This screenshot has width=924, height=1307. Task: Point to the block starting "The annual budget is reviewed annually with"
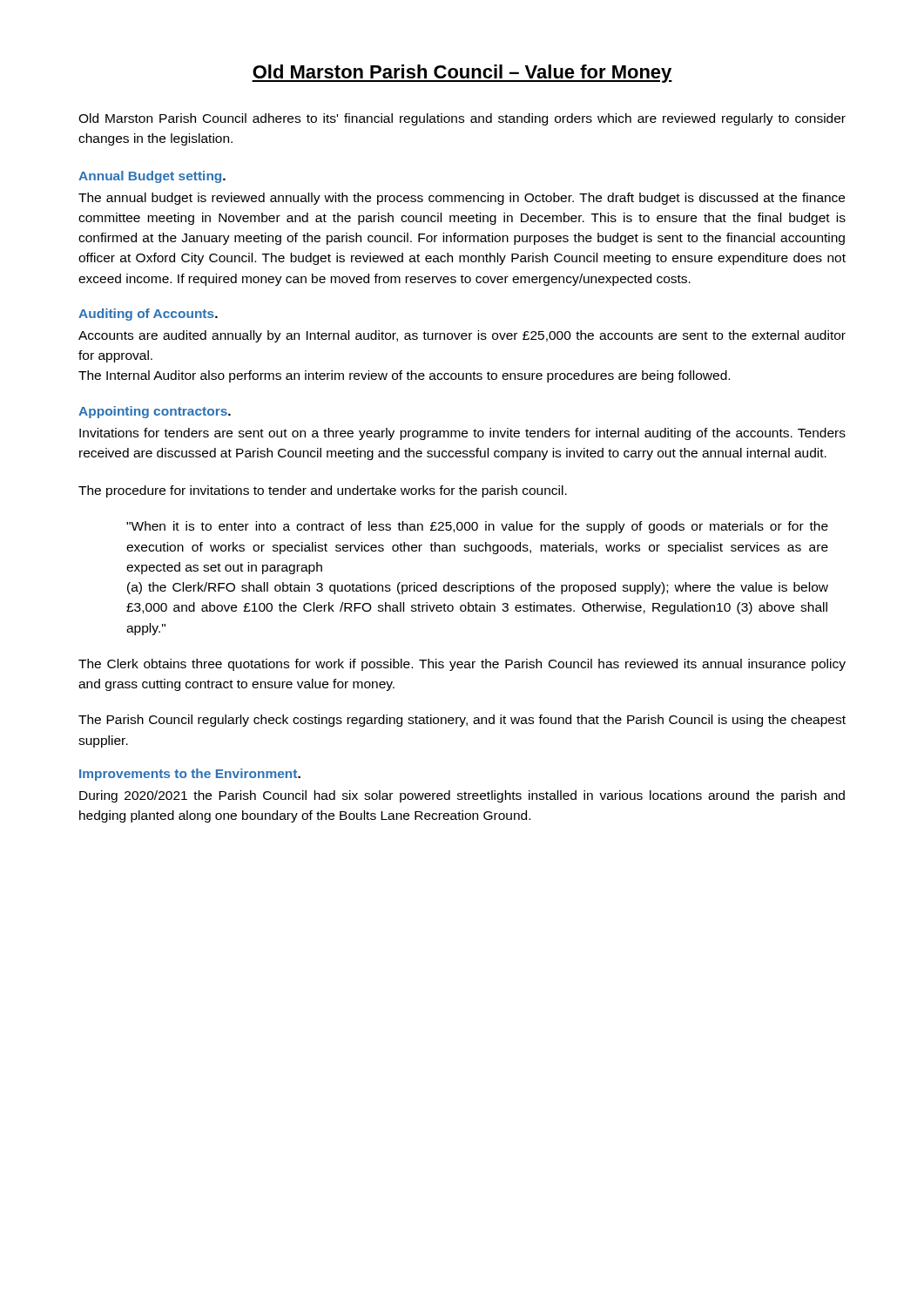tap(462, 237)
